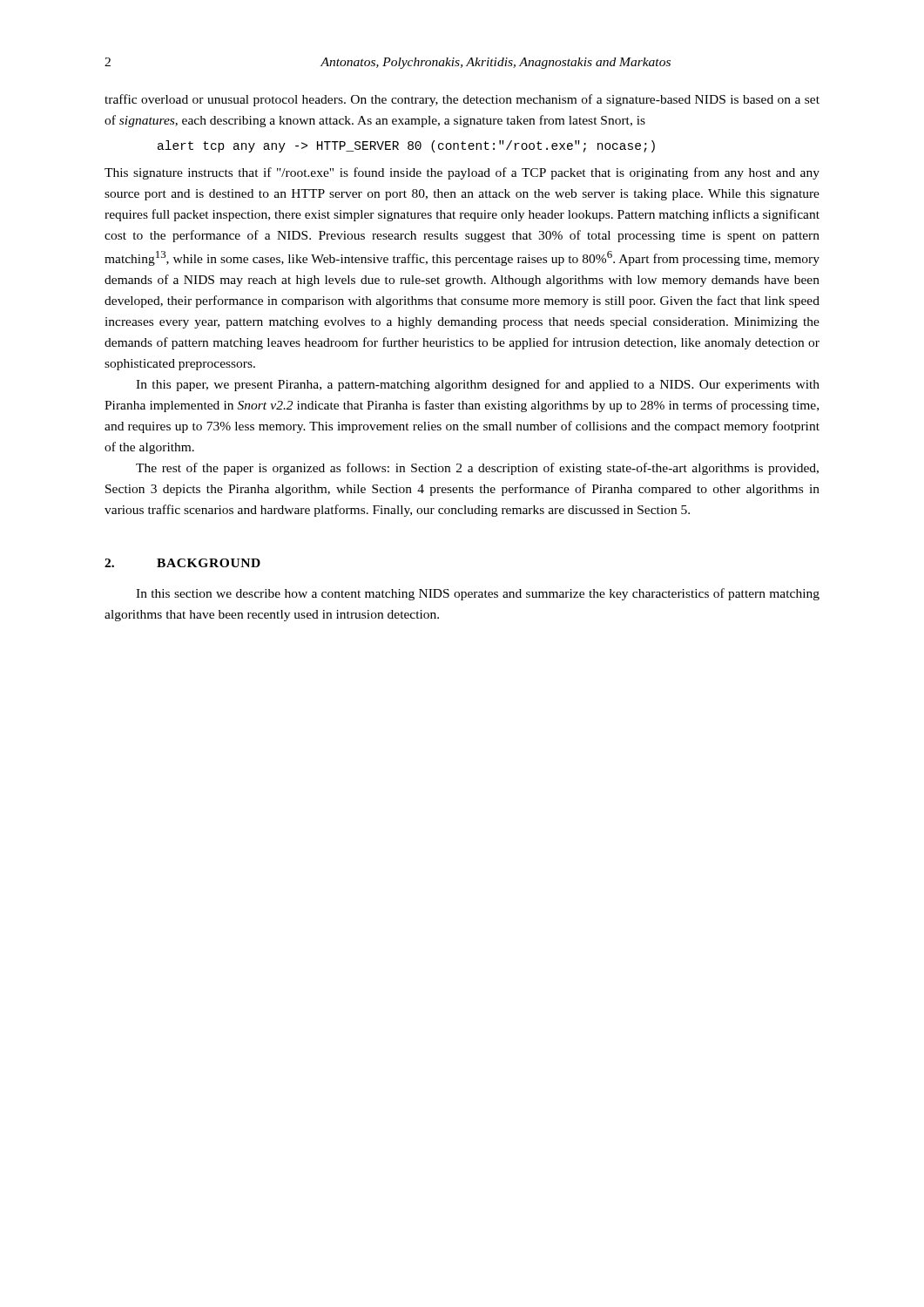
Task: Click on the region starting "In this paper,"
Action: pyautogui.click(x=462, y=416)
